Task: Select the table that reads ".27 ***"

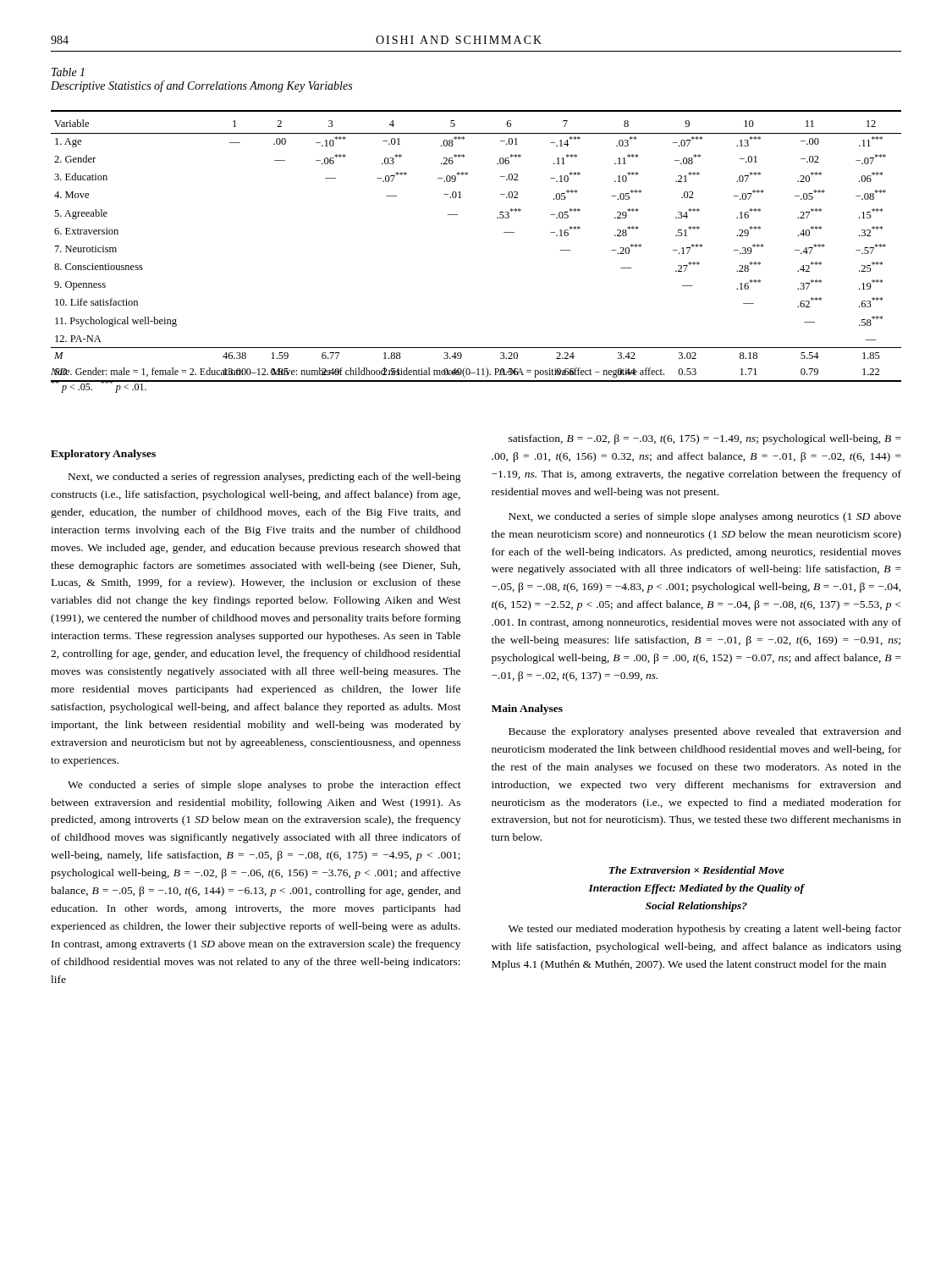Action: click(x=476, y=247)
